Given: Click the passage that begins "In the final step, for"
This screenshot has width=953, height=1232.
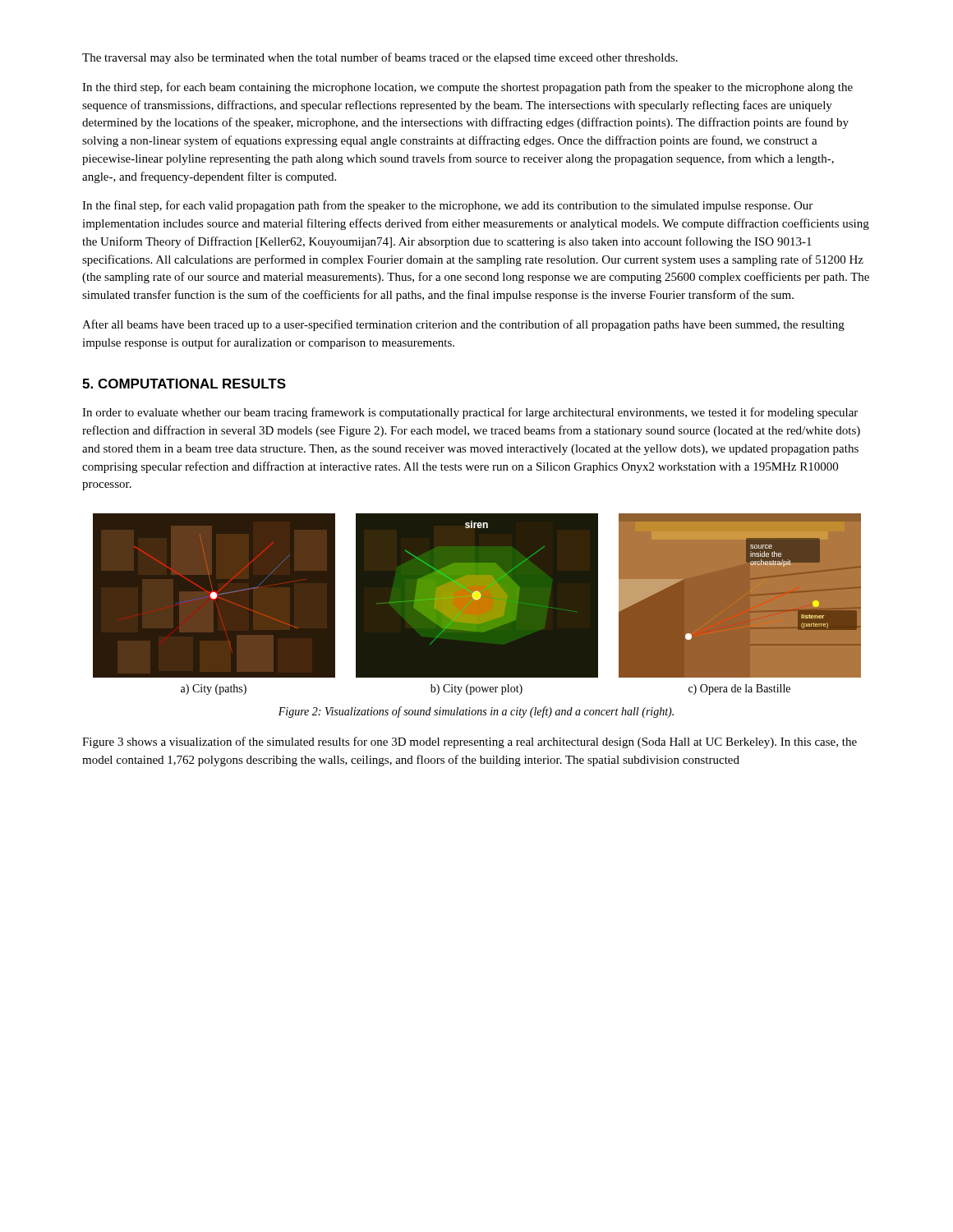Looking at the screenshot, I should tap(476, 251).
